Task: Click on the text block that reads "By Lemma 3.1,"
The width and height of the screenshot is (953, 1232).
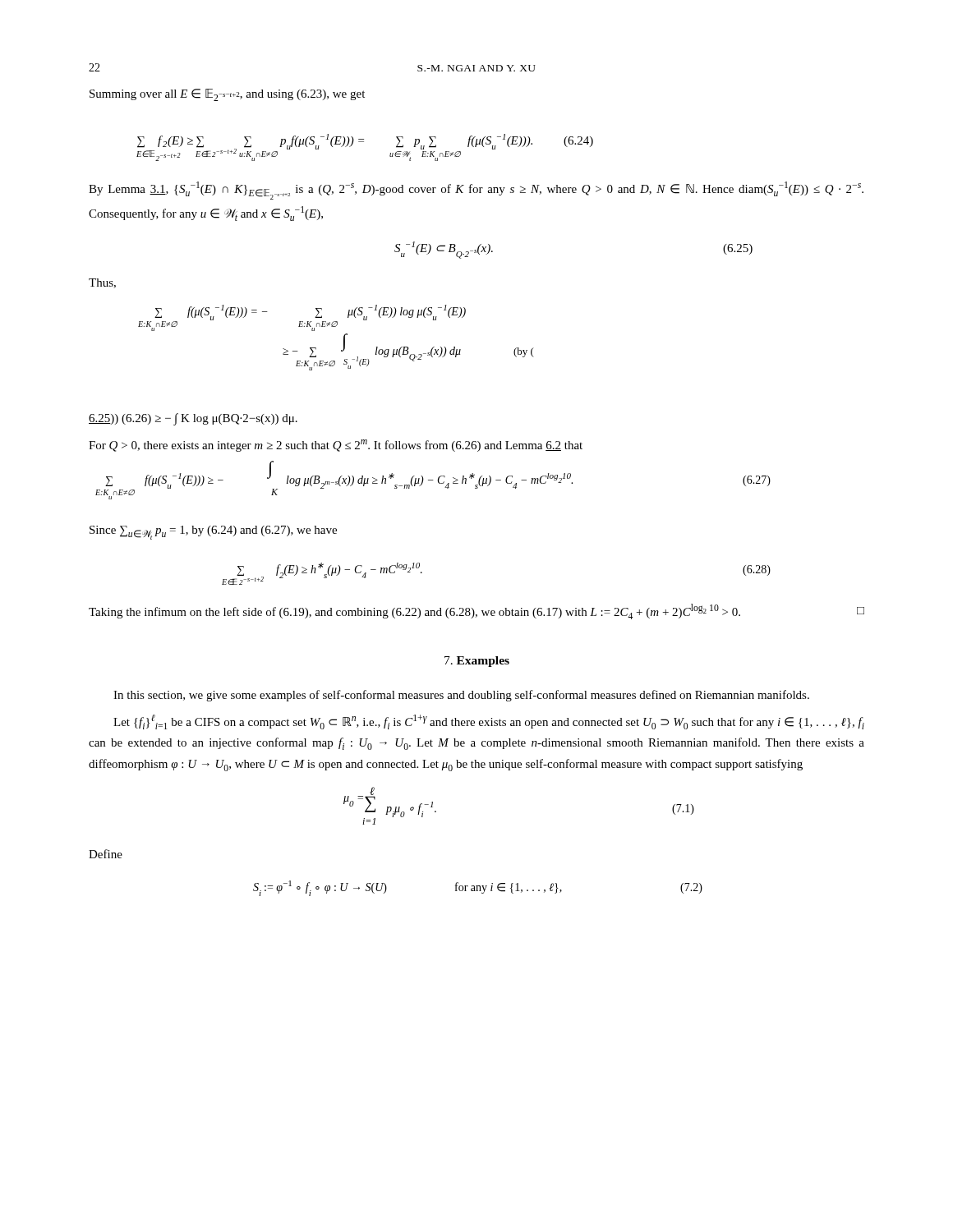Action: coord(476,202)
